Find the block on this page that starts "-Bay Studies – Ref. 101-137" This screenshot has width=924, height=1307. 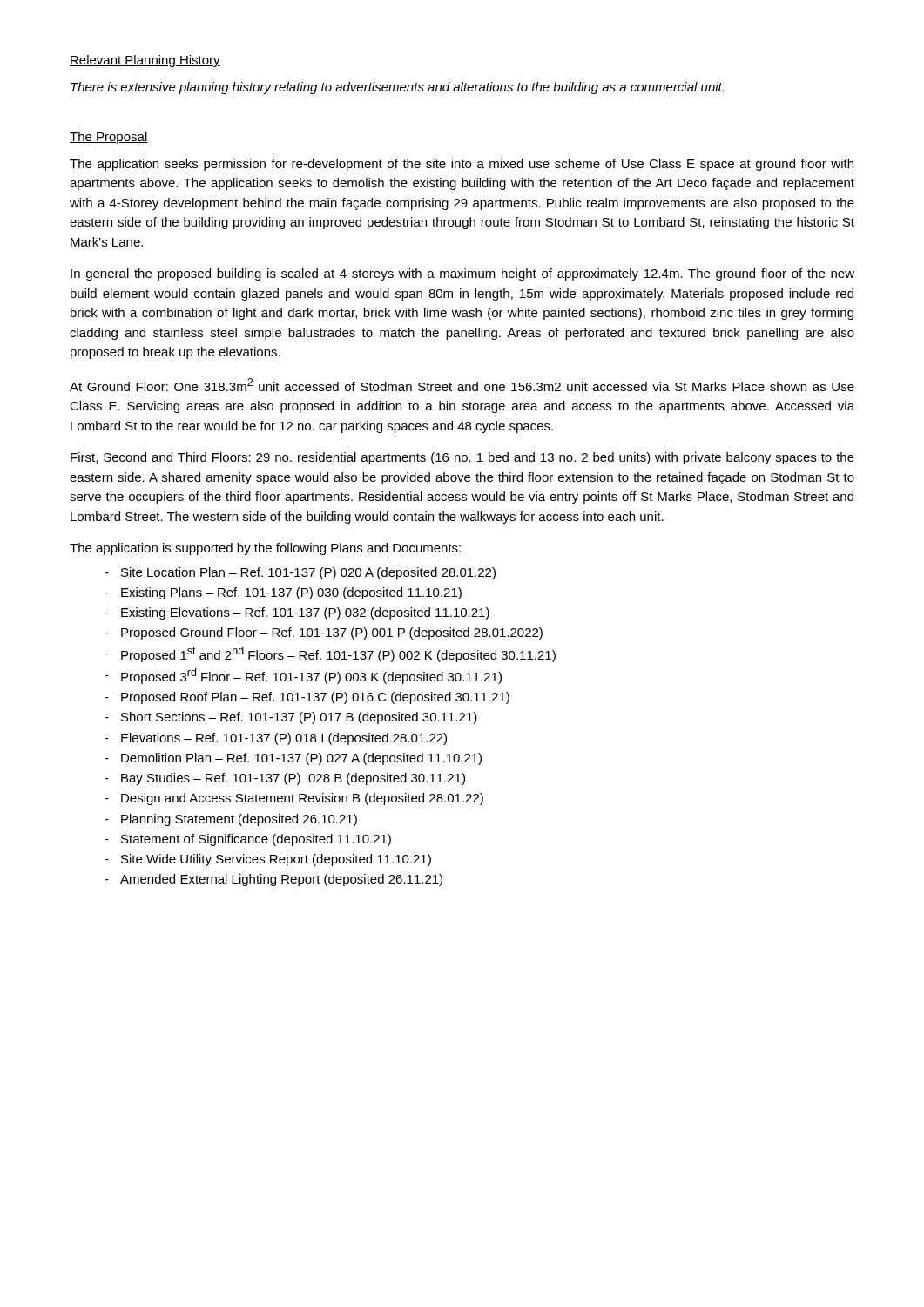pyautogui.click(x=285, y=778)
